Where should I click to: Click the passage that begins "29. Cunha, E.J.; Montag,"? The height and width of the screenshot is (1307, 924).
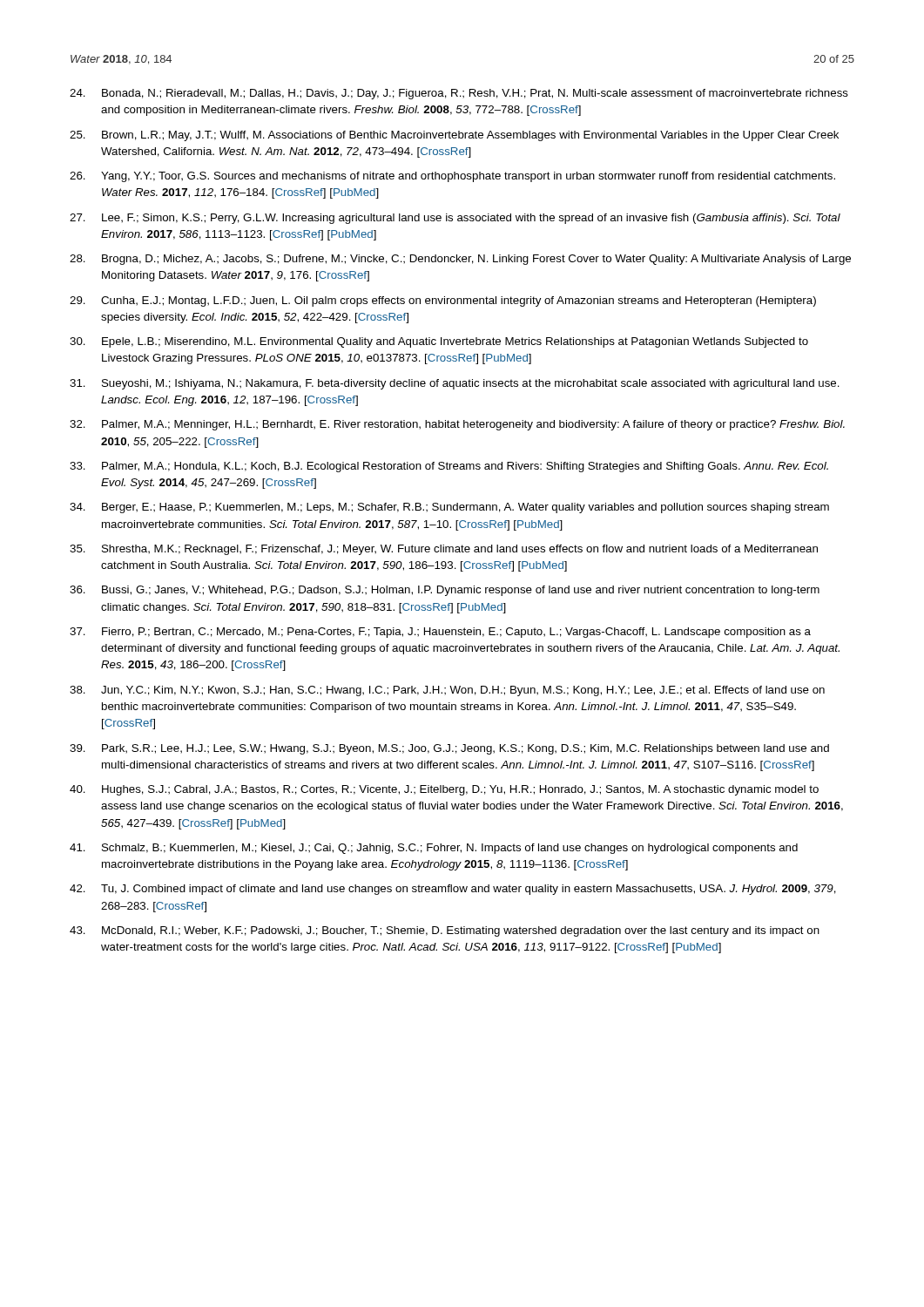pos(462,308)
